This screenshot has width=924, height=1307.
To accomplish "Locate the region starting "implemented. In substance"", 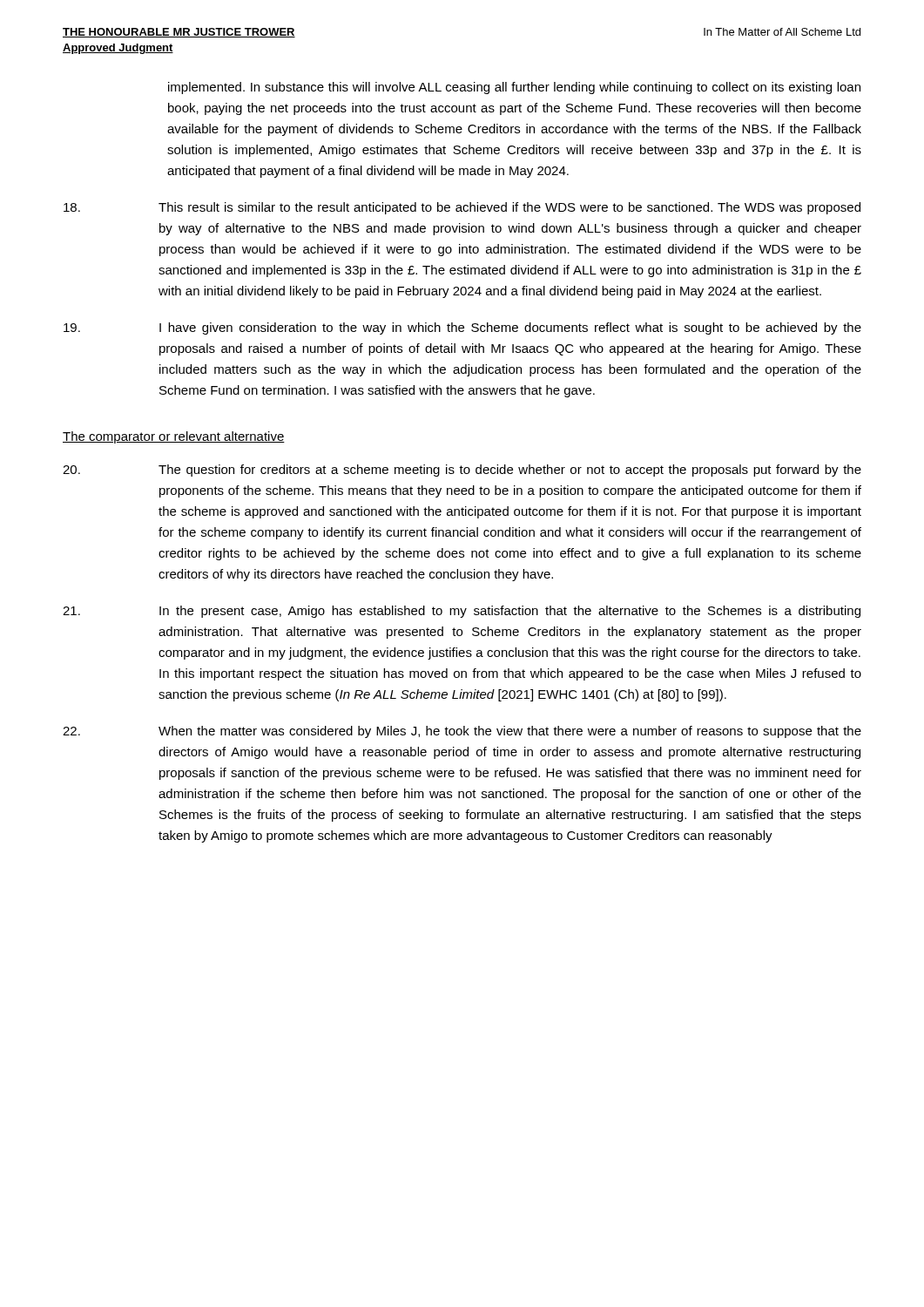I will (x=514, y=129).
